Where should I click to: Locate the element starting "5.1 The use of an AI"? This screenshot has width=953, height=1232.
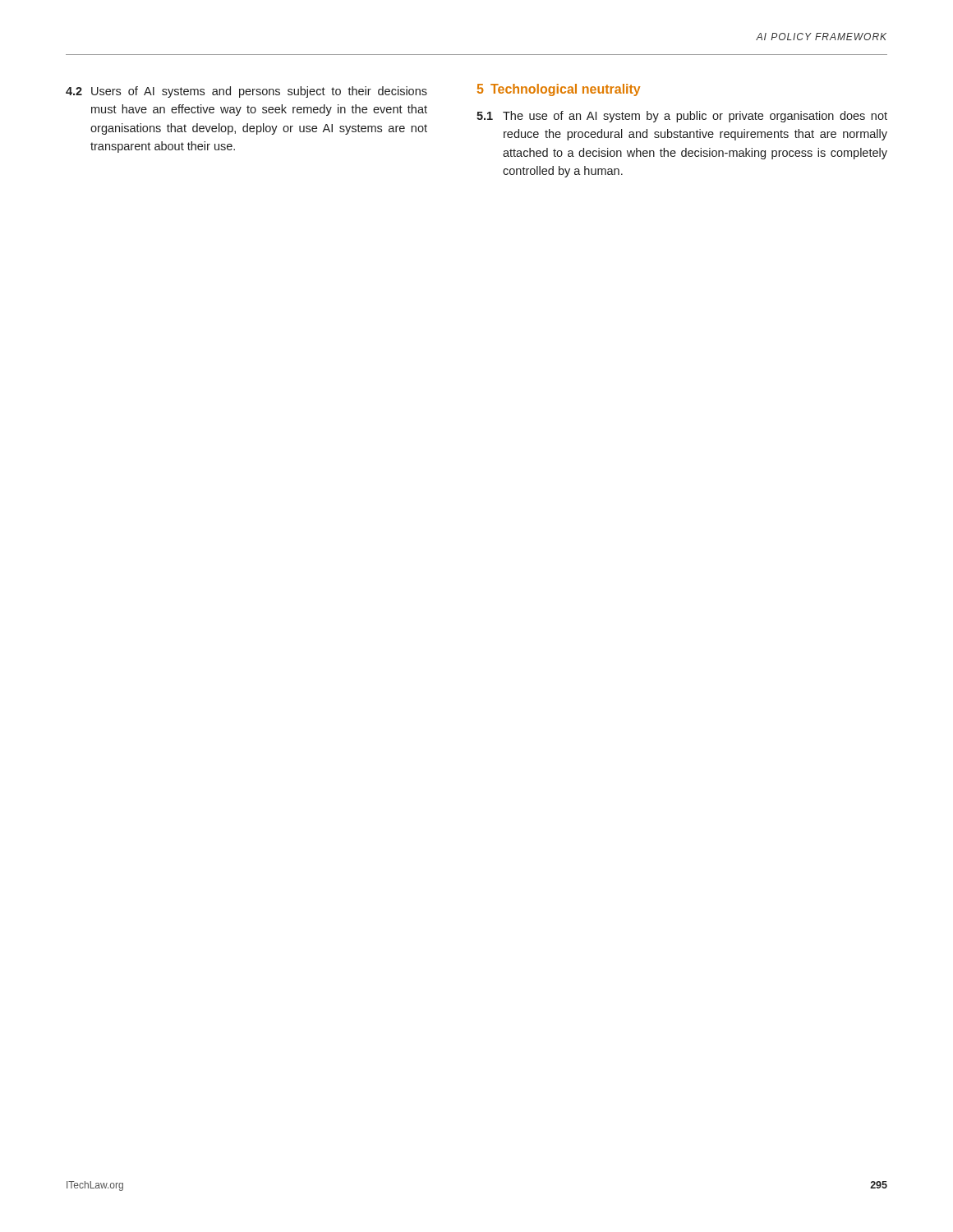[682, 144]
